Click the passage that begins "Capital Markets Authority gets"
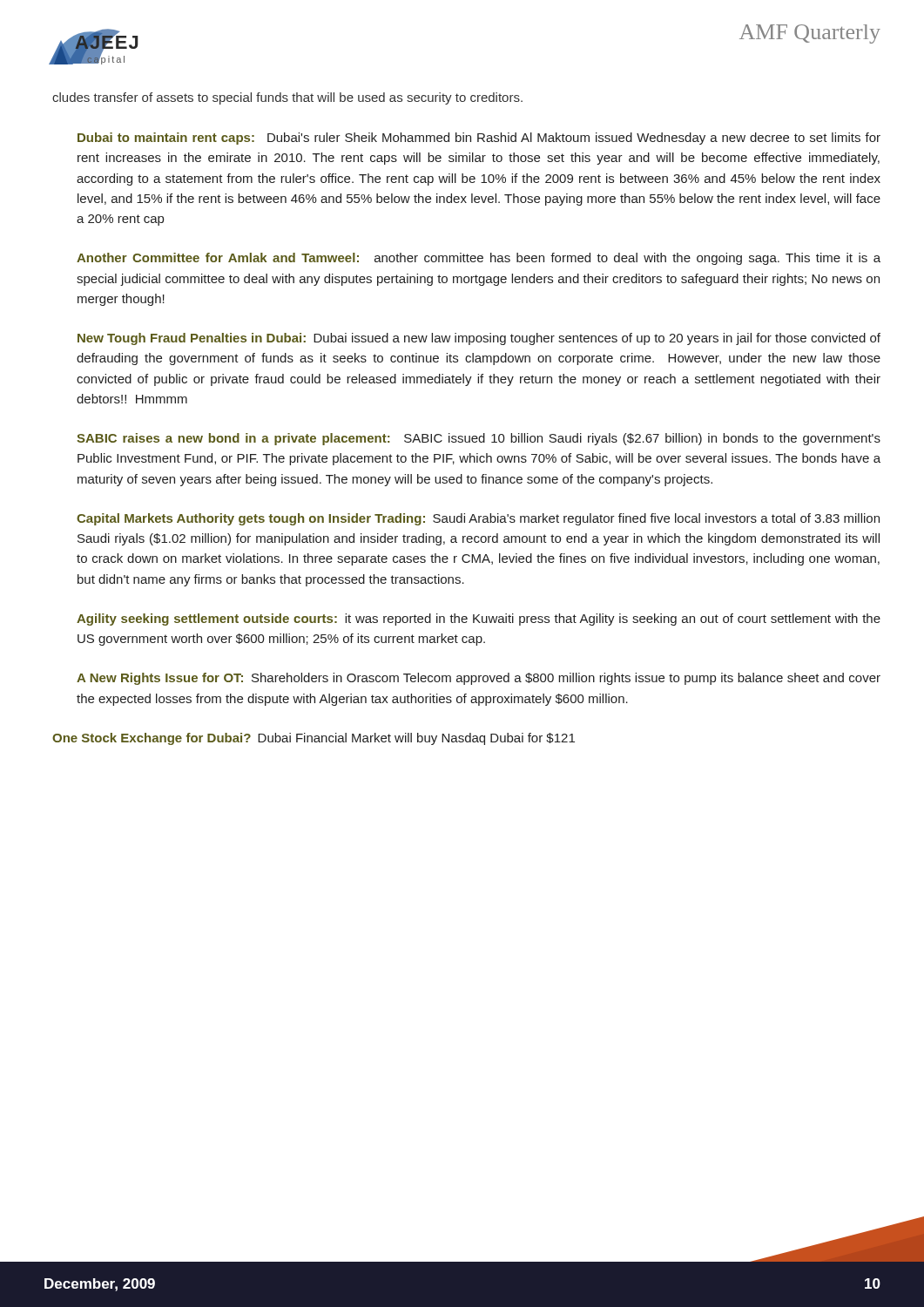The width and height of the screenshot is (924, 1307). pyautogui.click(x=479, y=548)
